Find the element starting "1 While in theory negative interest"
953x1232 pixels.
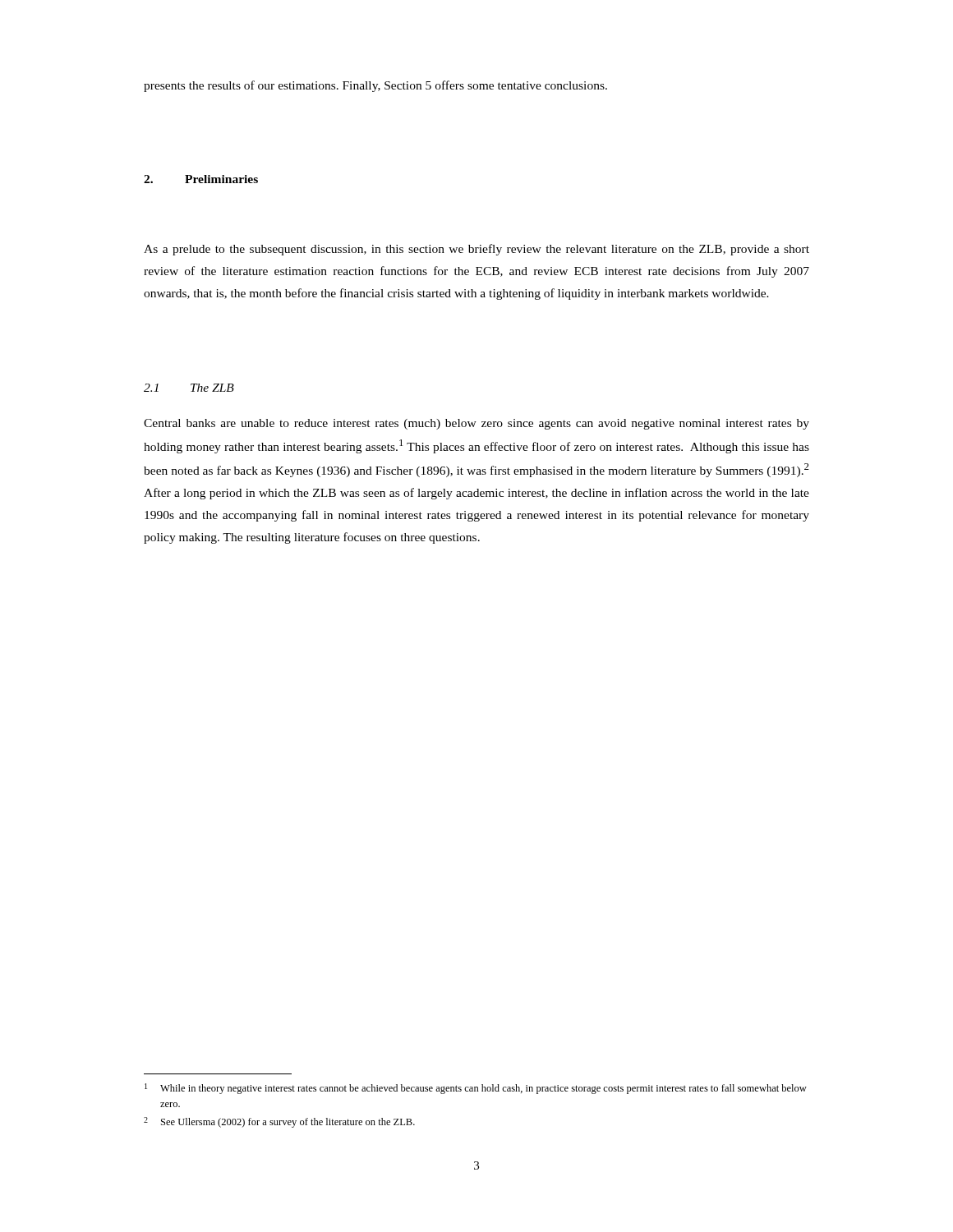(x=476, y=1096)
